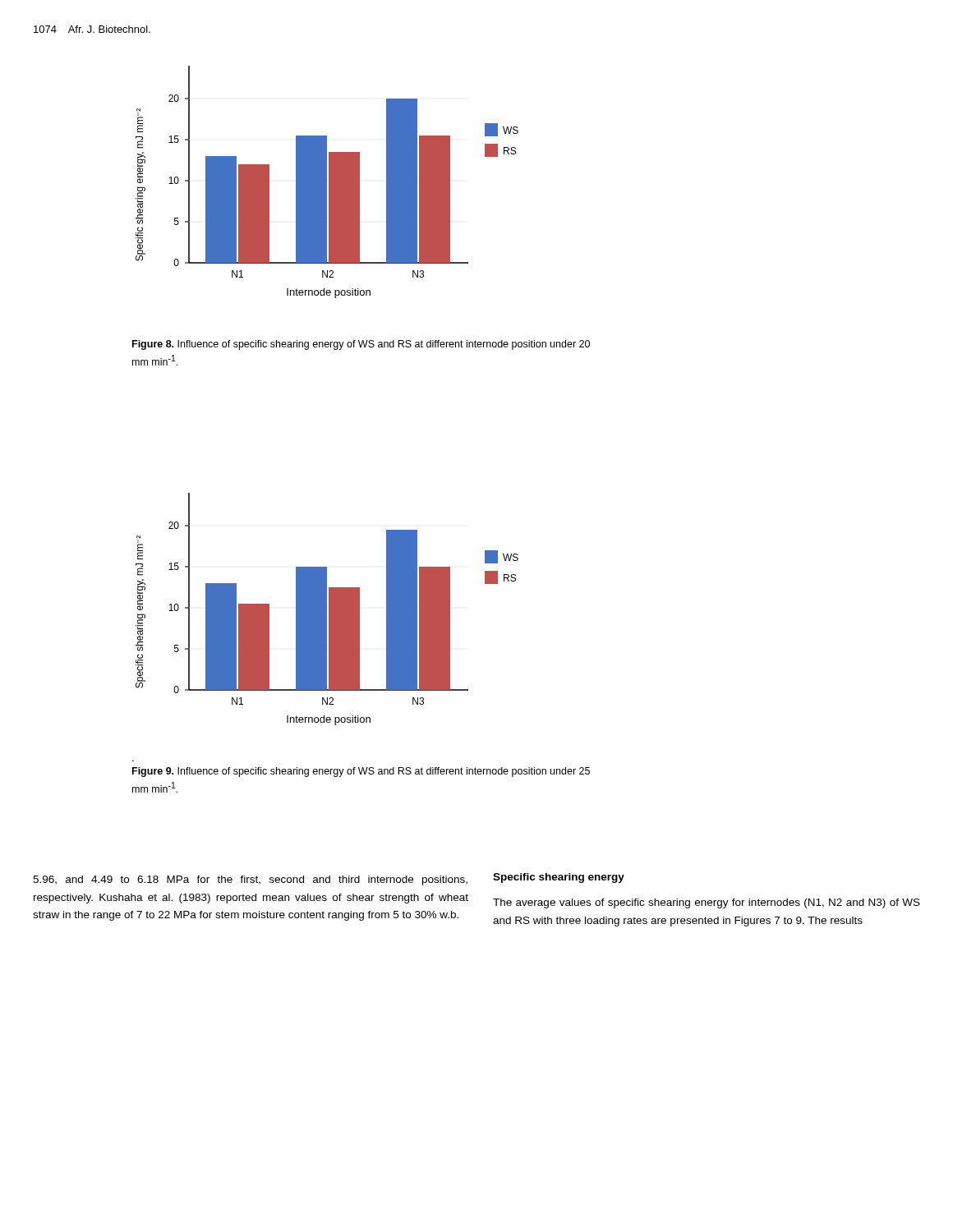
Task: Locate the element starting "Figure 8. Influence of specific shearing energy of"
Action: pyautogui.click(x=361, y=353)
